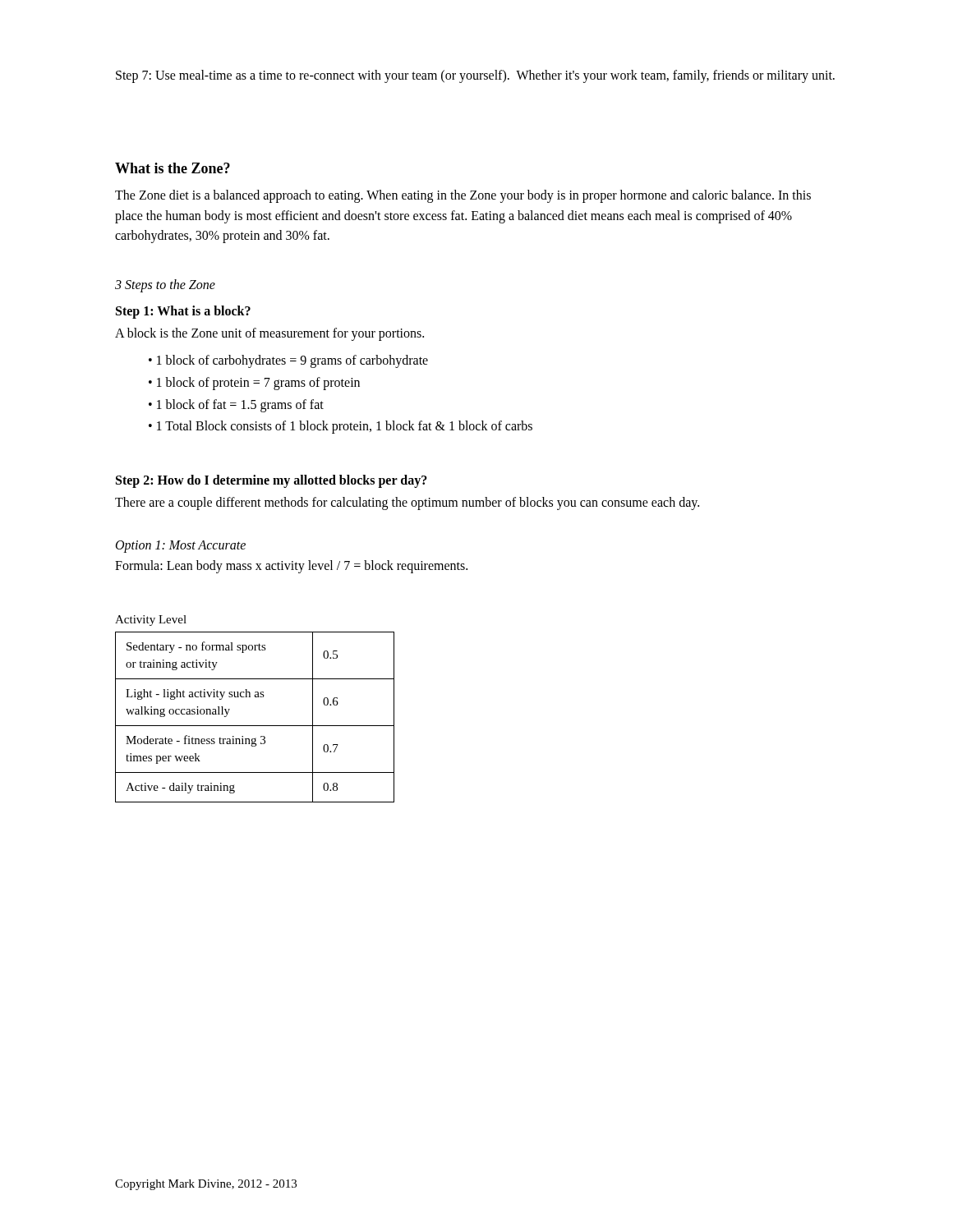The height and width of the screenshot is (1232, 953).
Task: Select the table that reads "Active - daily training"
Action: pyautogui.click(x=476, y=717)
